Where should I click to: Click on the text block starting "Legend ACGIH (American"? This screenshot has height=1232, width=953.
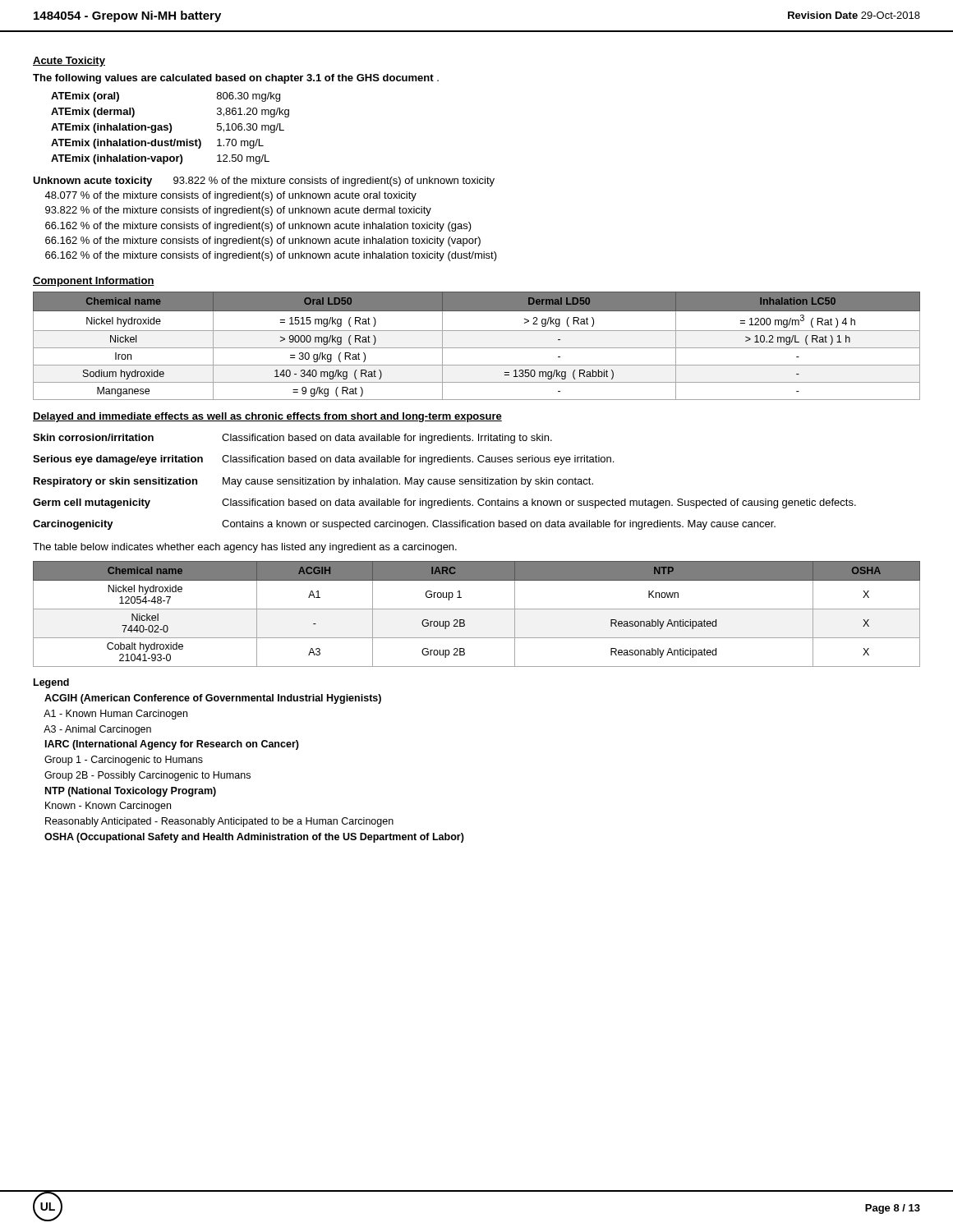point(51,683)
